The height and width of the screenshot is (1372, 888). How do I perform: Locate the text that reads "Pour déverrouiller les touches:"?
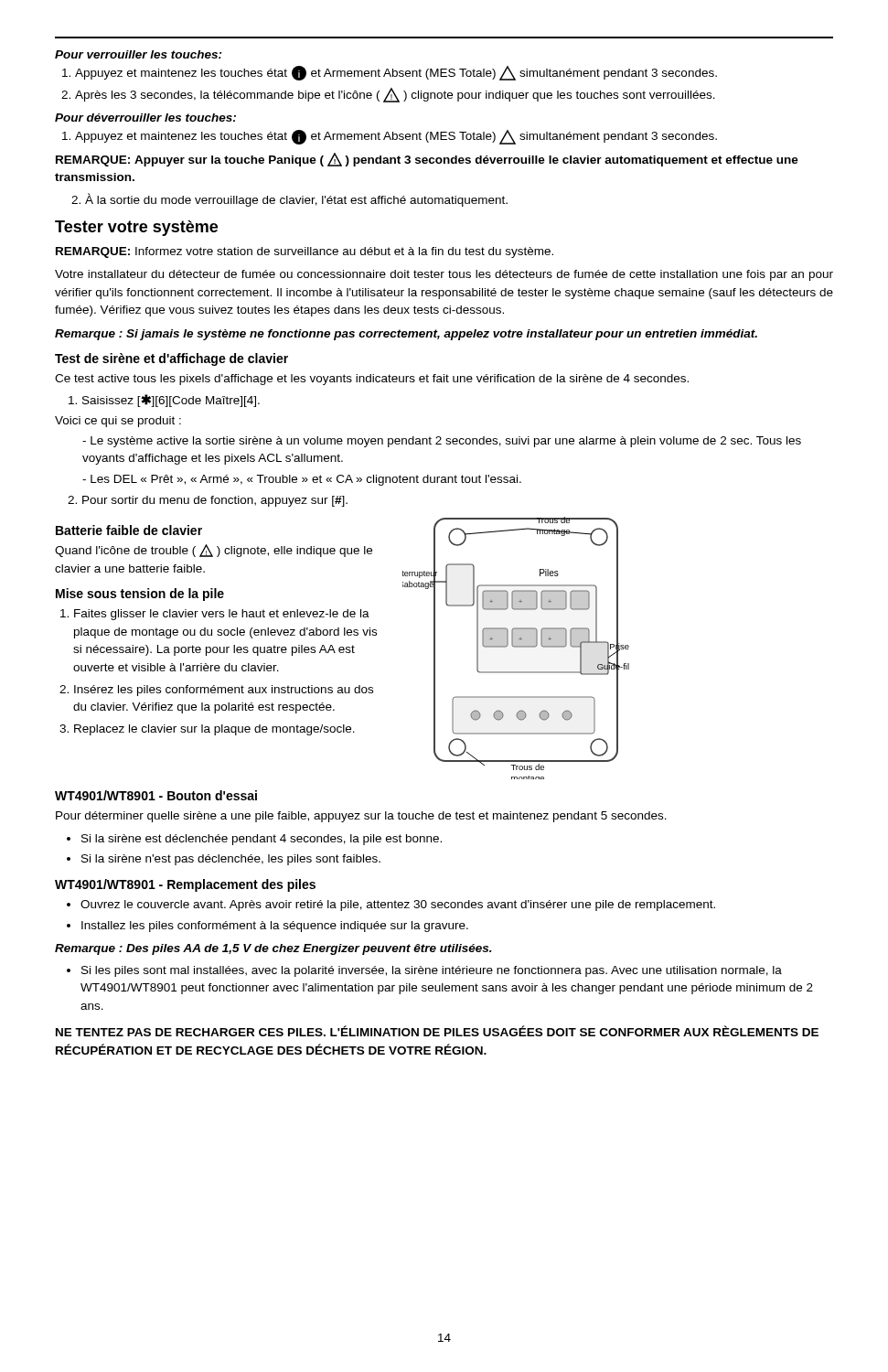(x=146, y=118)
